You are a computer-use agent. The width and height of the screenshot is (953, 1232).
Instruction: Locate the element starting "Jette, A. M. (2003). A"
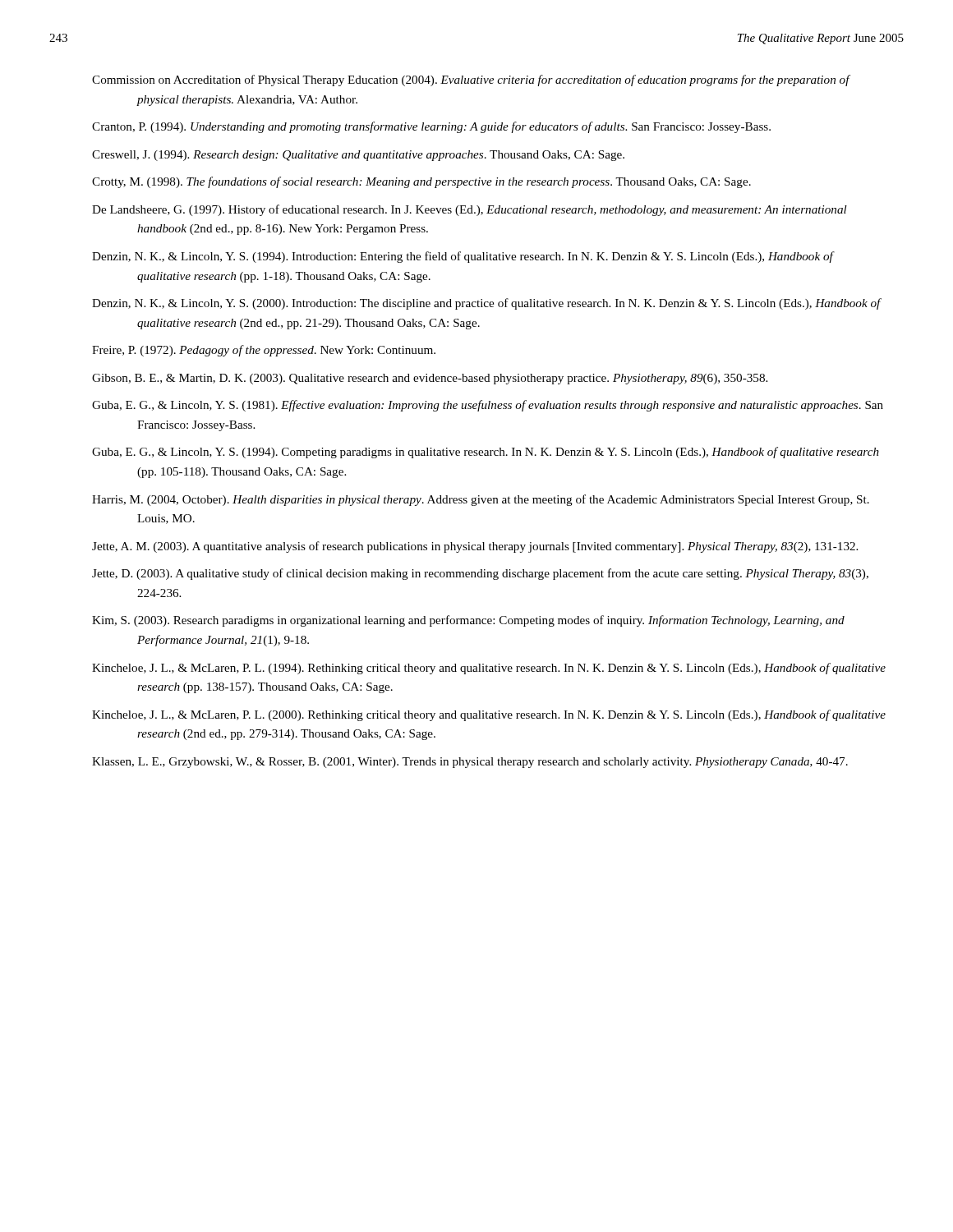(475, 546)
